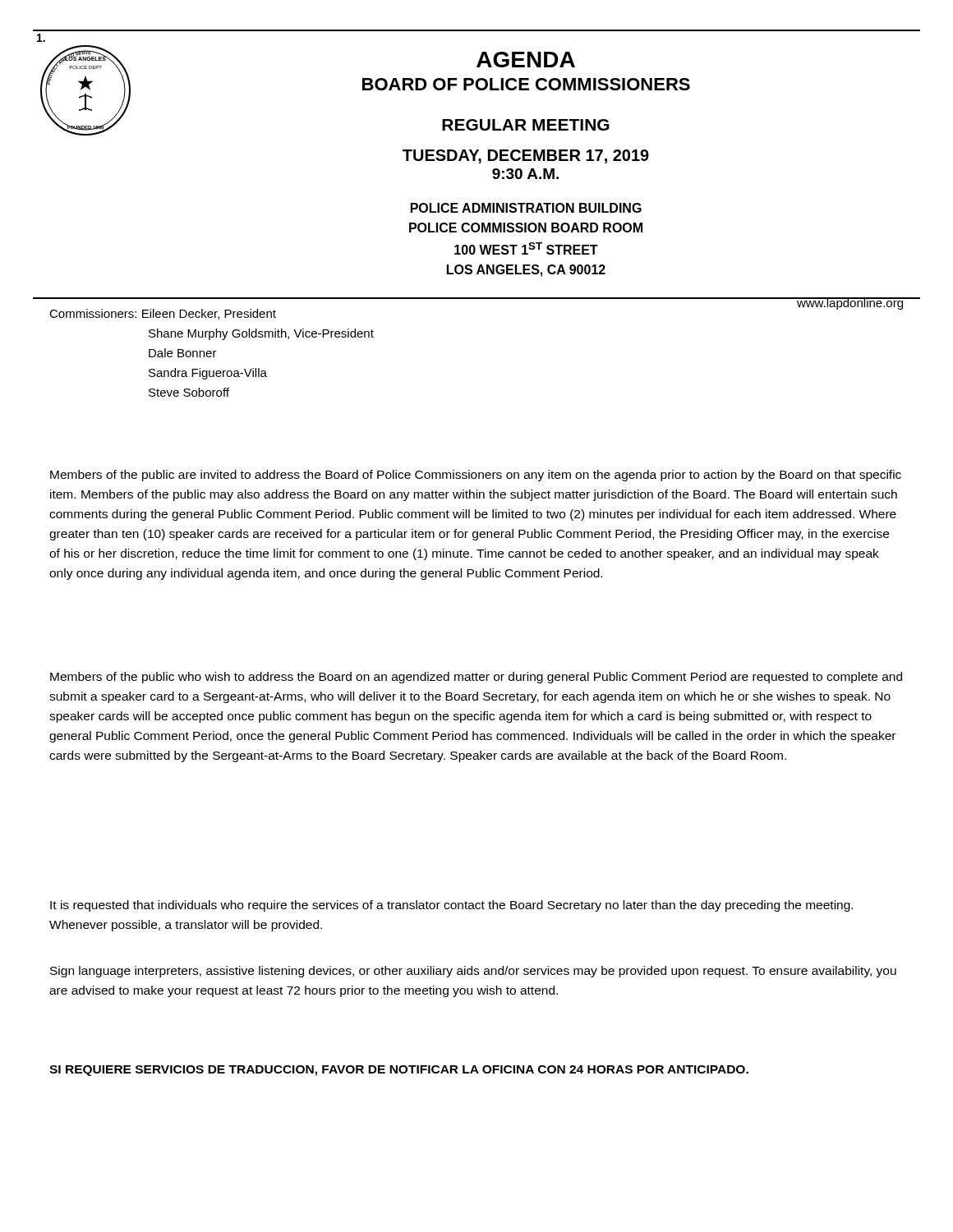Click on the text starting "Commissioners: Eileen Decker, President Shane"
Image resolution: width=953 pixels, height=1232 pixels.
click(165, 312)
